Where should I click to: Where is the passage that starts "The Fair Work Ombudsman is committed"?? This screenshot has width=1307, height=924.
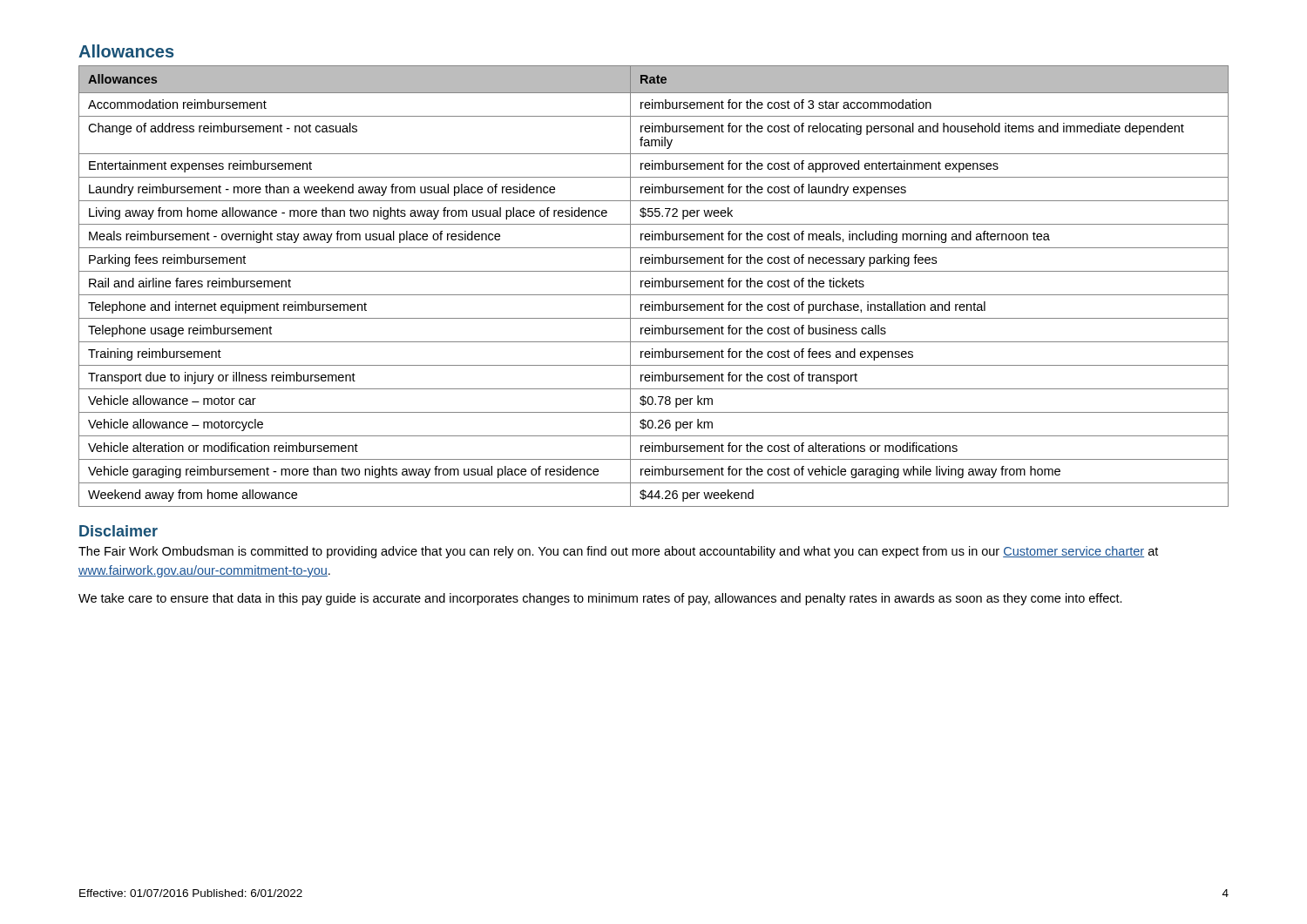tap(618, 561)
